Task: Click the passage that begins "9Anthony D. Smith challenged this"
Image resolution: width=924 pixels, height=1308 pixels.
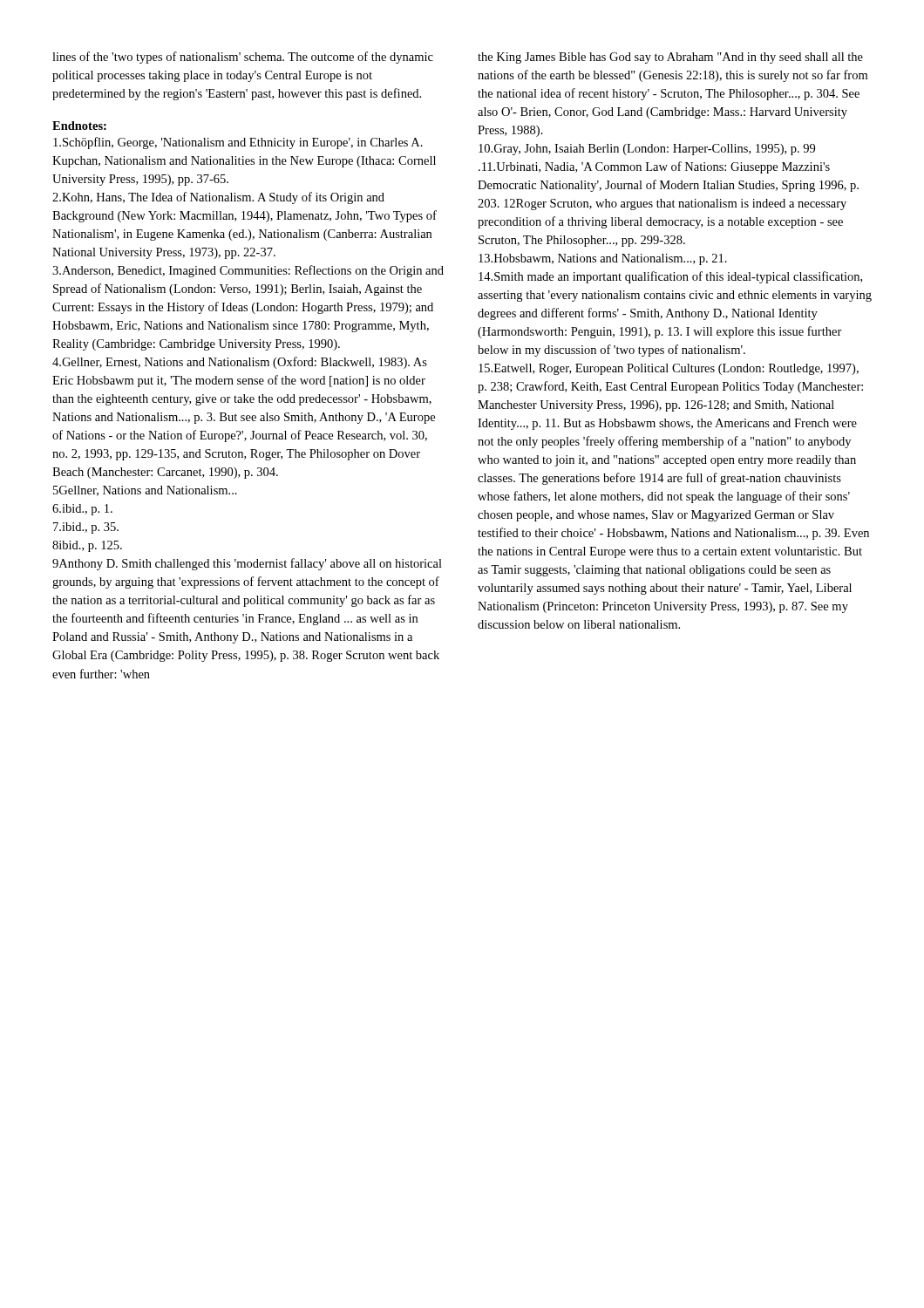Action: coord(249,619)
